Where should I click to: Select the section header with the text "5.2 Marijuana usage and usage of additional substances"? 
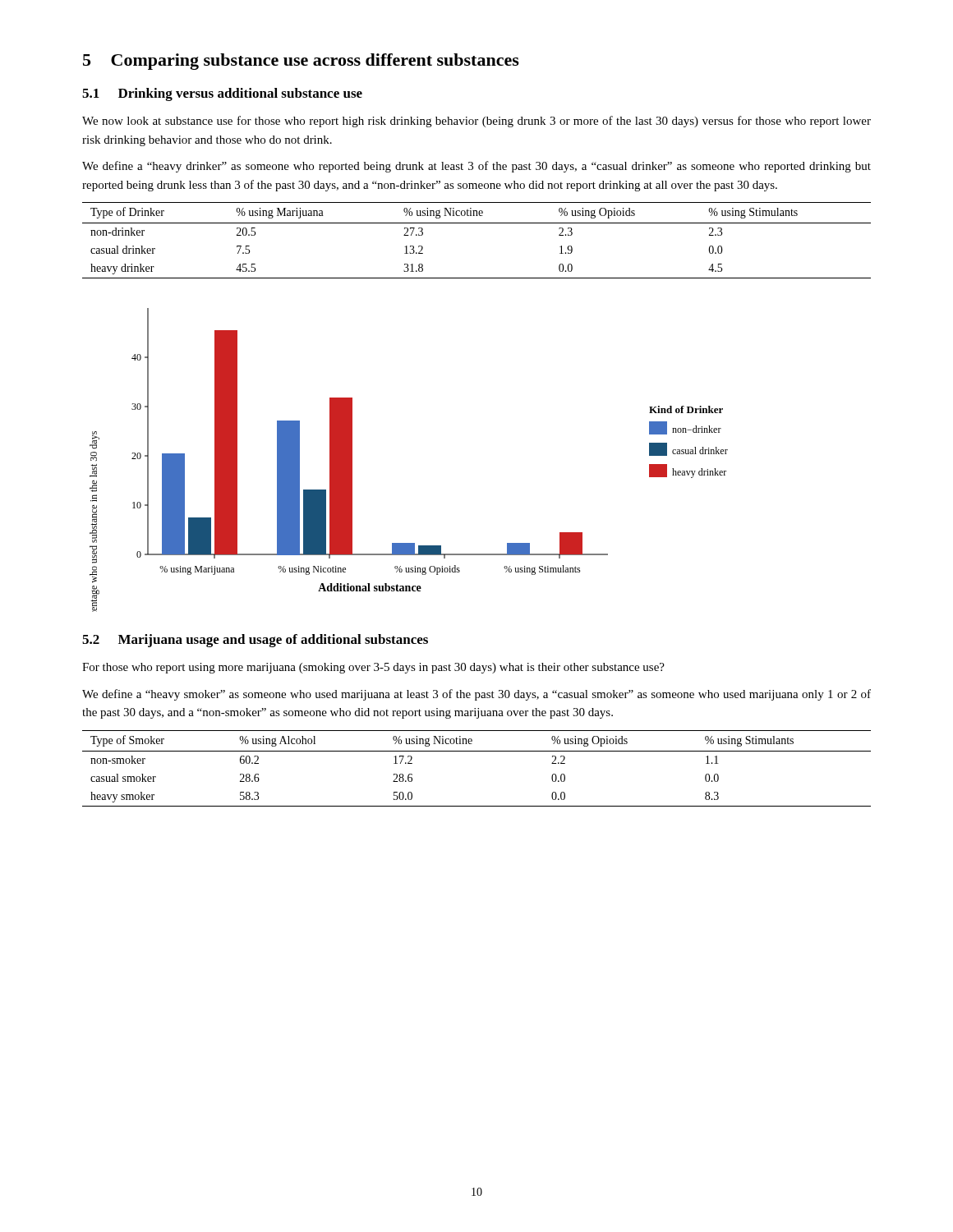point(255,641)
